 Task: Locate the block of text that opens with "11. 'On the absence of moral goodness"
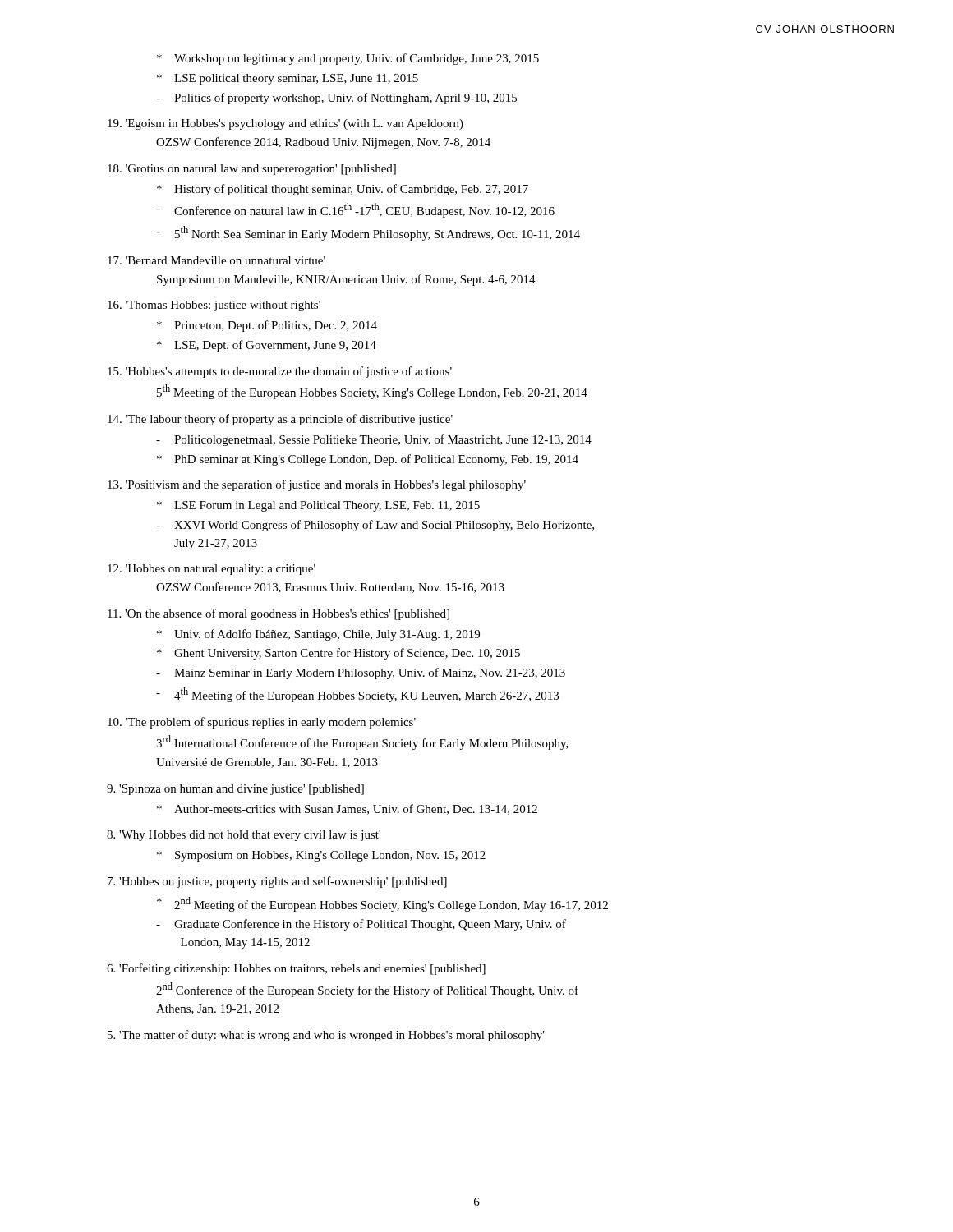pos(501,655)
